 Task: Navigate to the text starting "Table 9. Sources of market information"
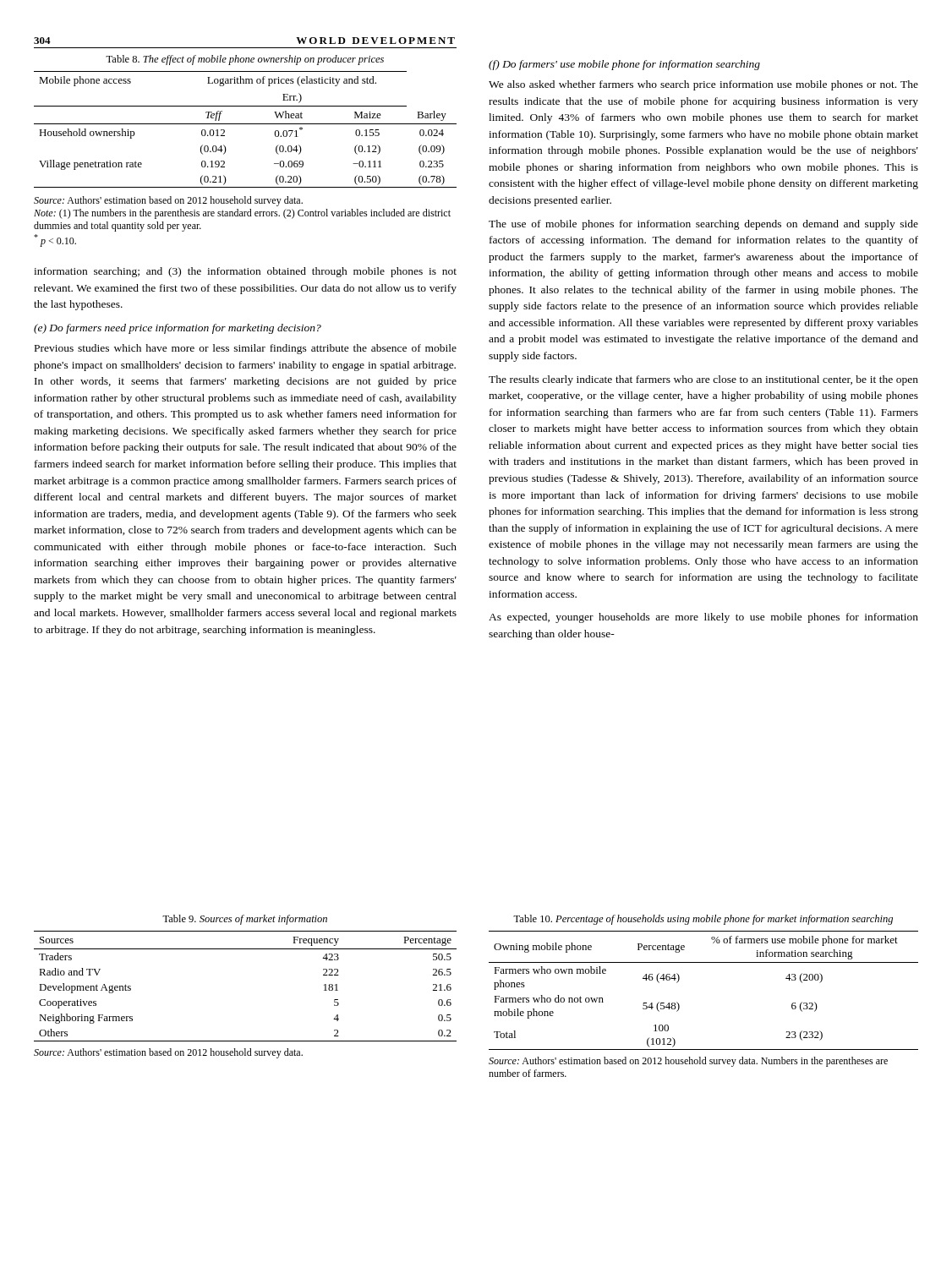tap(245, 919)
